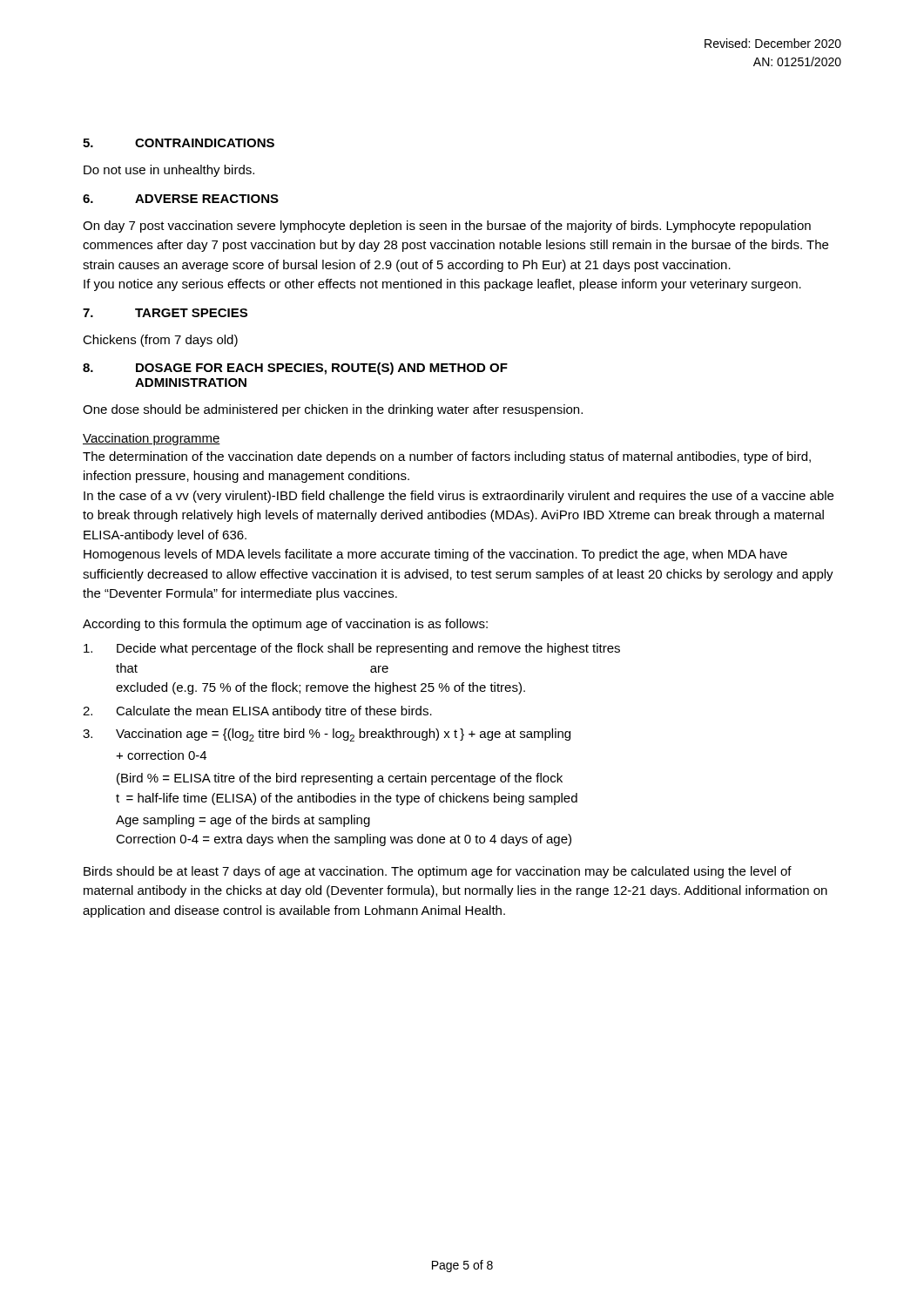Find the text block that says "The determination of the"

pos(458,524)
